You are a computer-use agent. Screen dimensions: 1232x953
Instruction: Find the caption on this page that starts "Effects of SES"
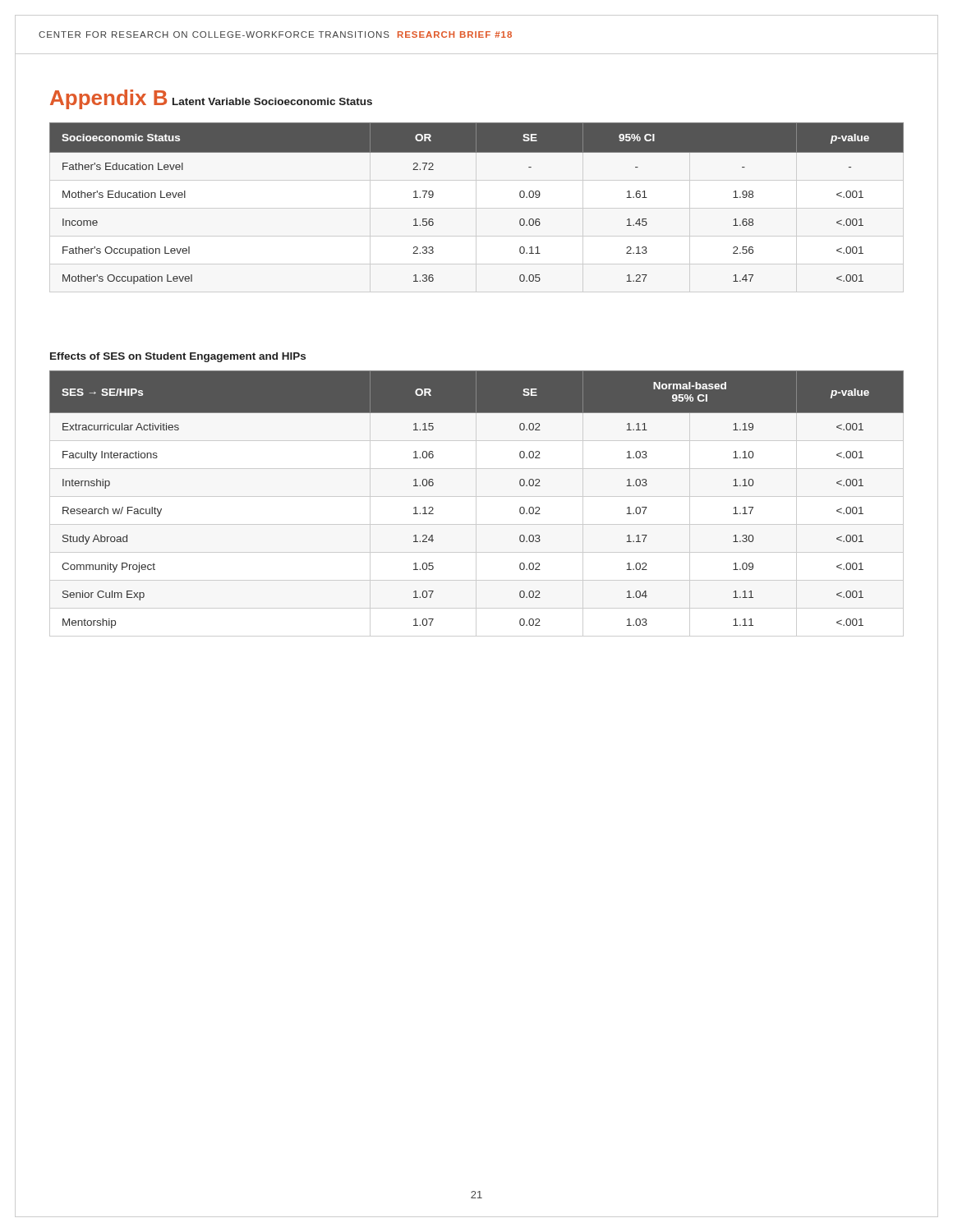click(x=178, y=356)
